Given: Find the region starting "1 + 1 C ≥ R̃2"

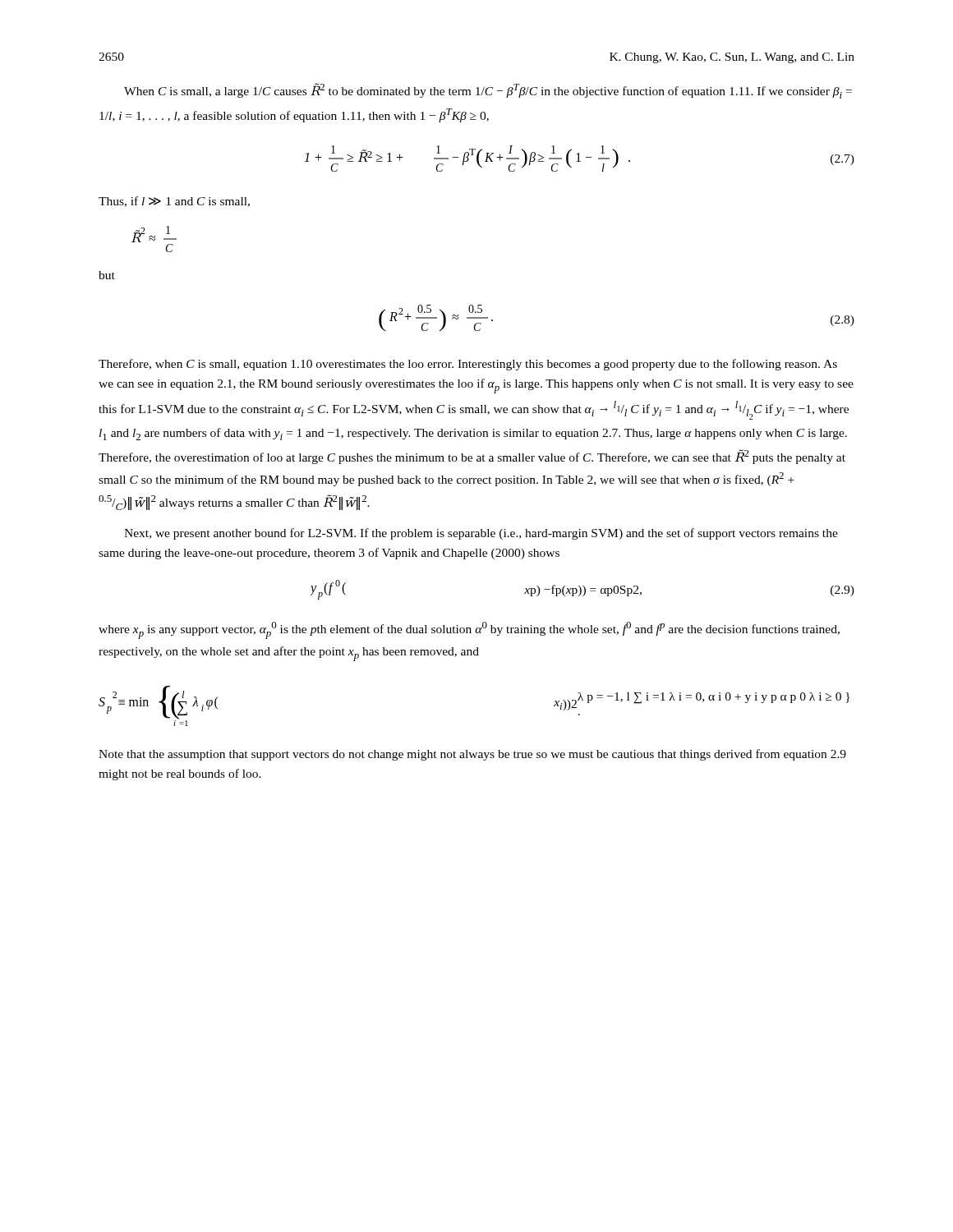Looking at the screenshot, I should click(476, 159).
